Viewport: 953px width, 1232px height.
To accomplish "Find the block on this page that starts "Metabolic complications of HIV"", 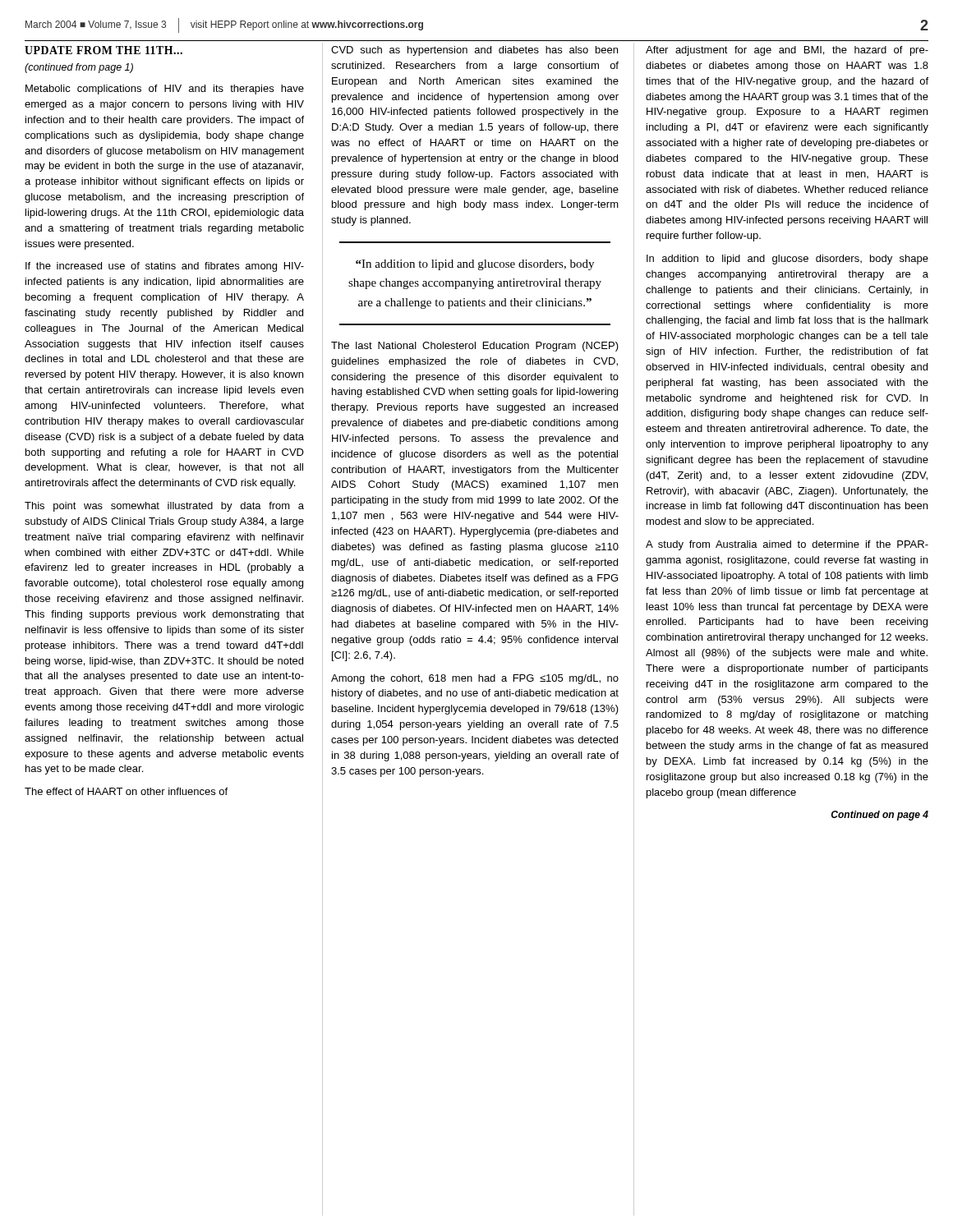I will (164, 167).
